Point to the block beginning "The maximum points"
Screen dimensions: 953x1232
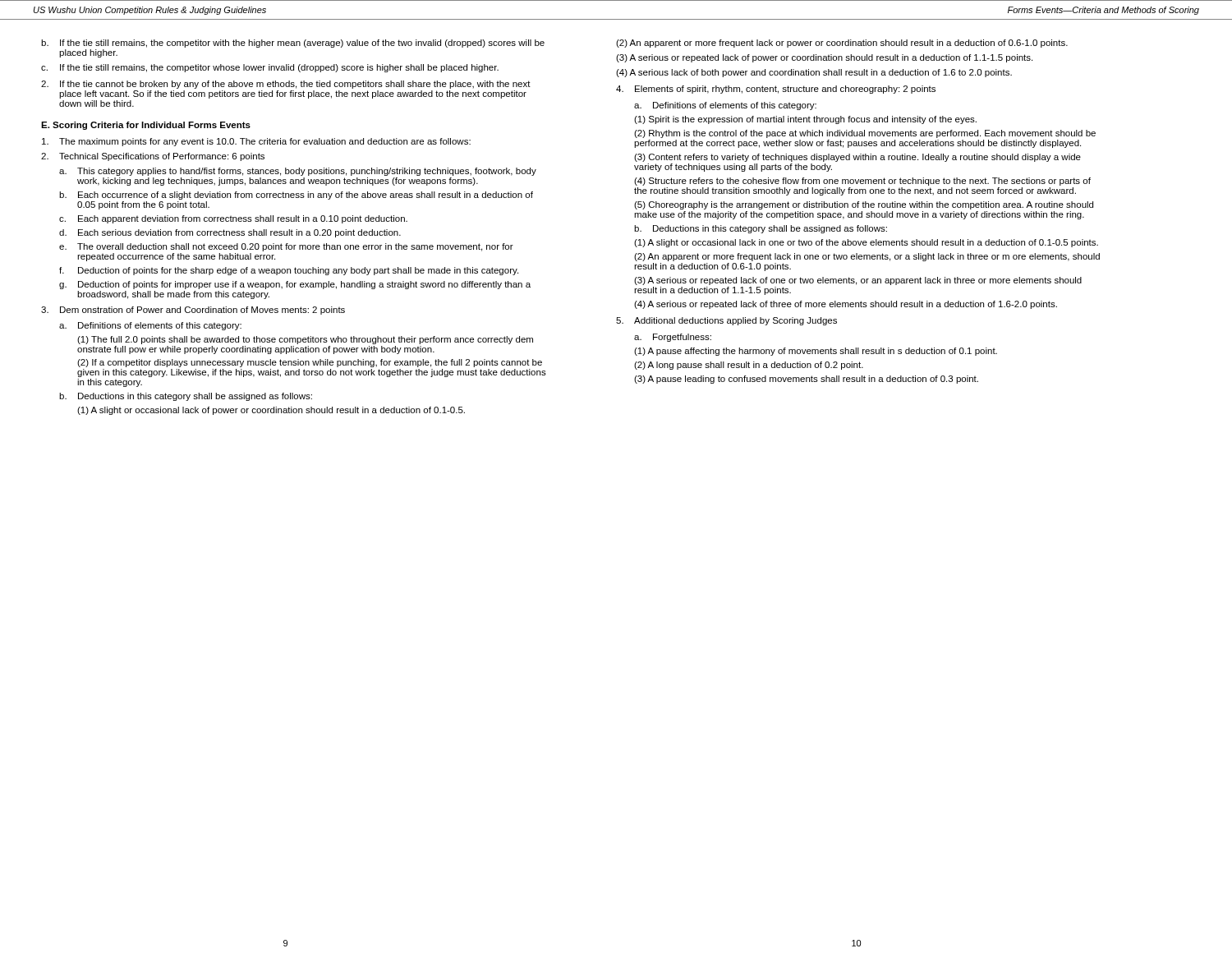(256, 141)
